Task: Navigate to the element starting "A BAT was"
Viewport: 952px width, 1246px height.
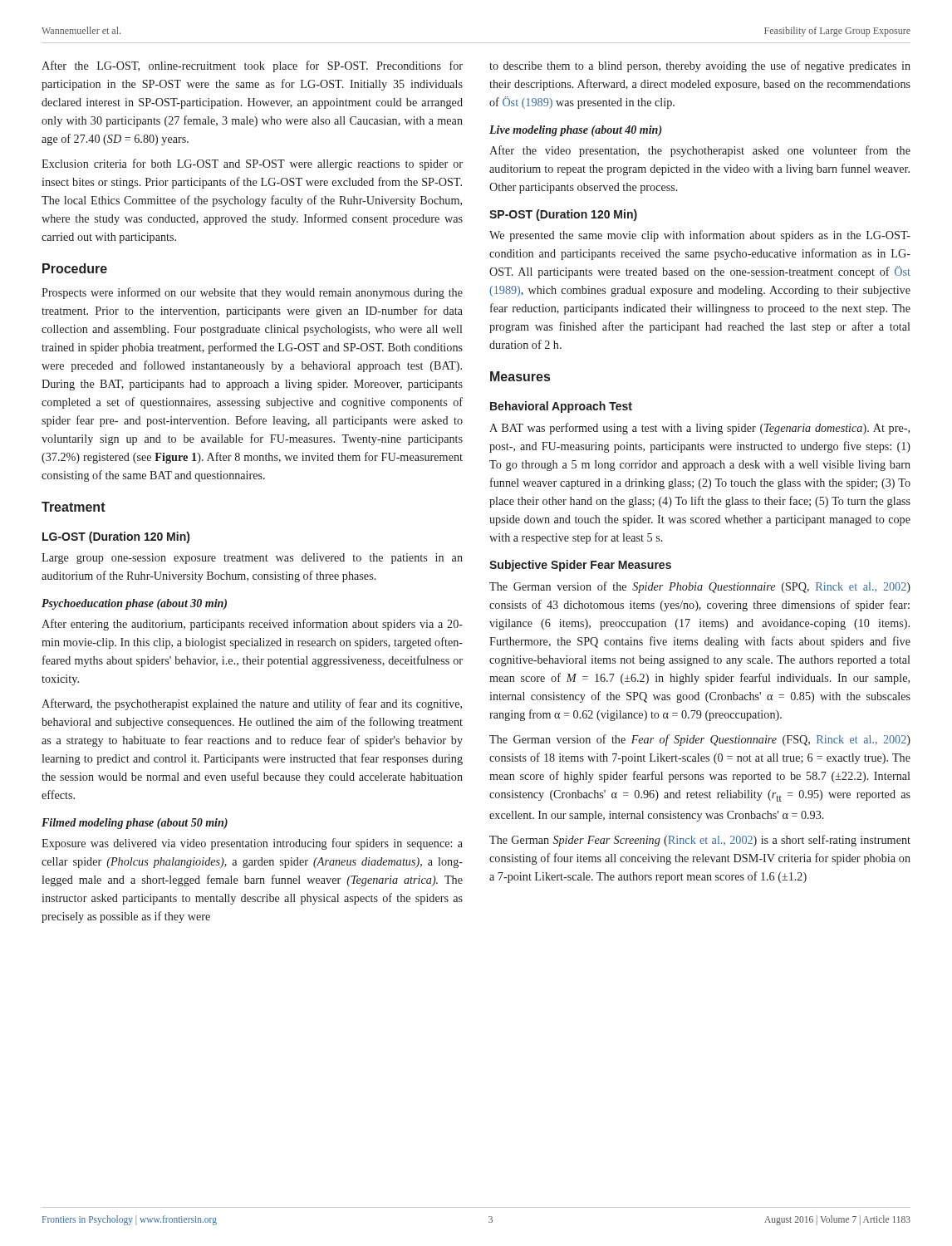Action: (x=700, y=483)
